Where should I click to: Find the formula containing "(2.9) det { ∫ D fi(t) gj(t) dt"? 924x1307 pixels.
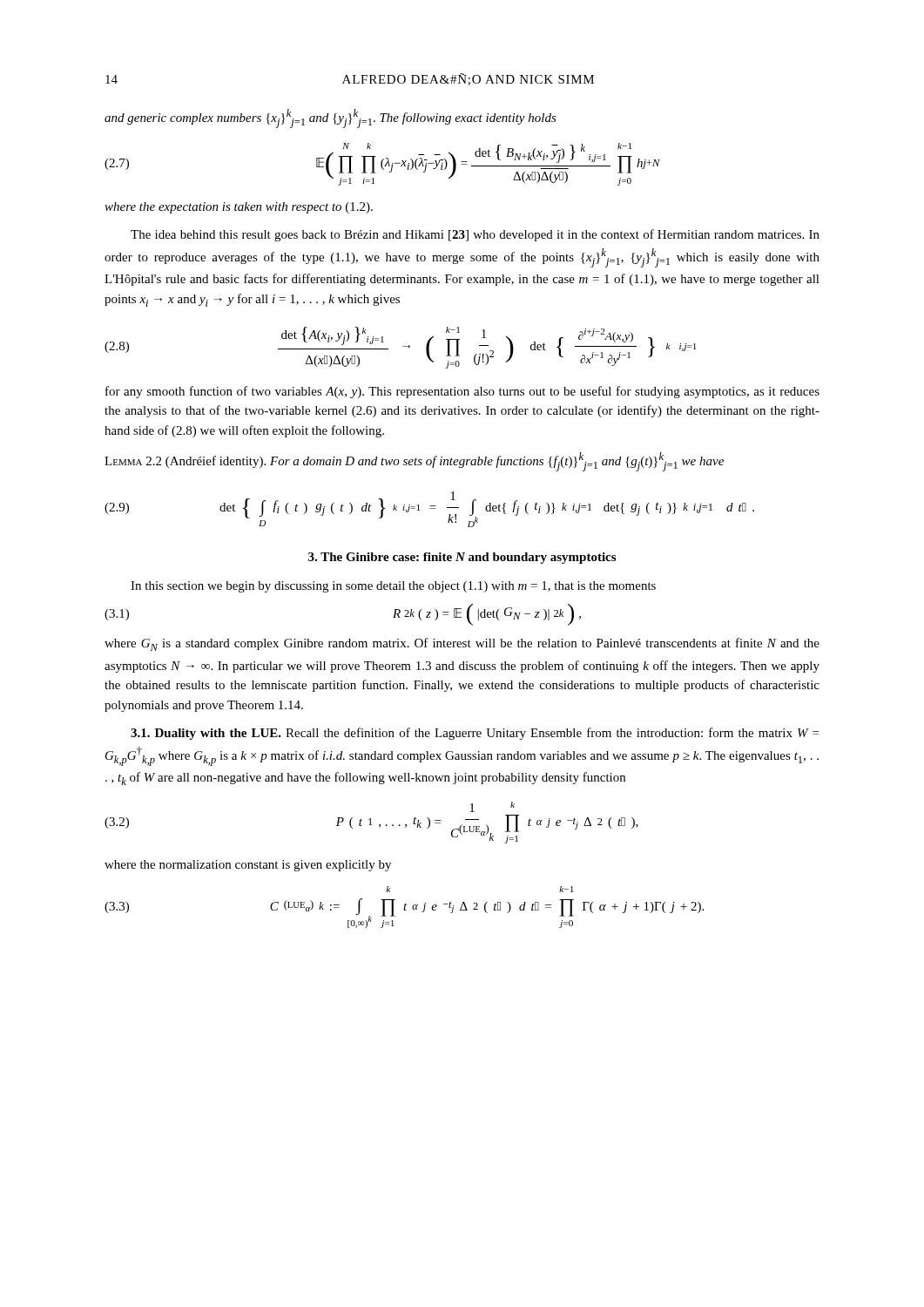coord(462,507)
